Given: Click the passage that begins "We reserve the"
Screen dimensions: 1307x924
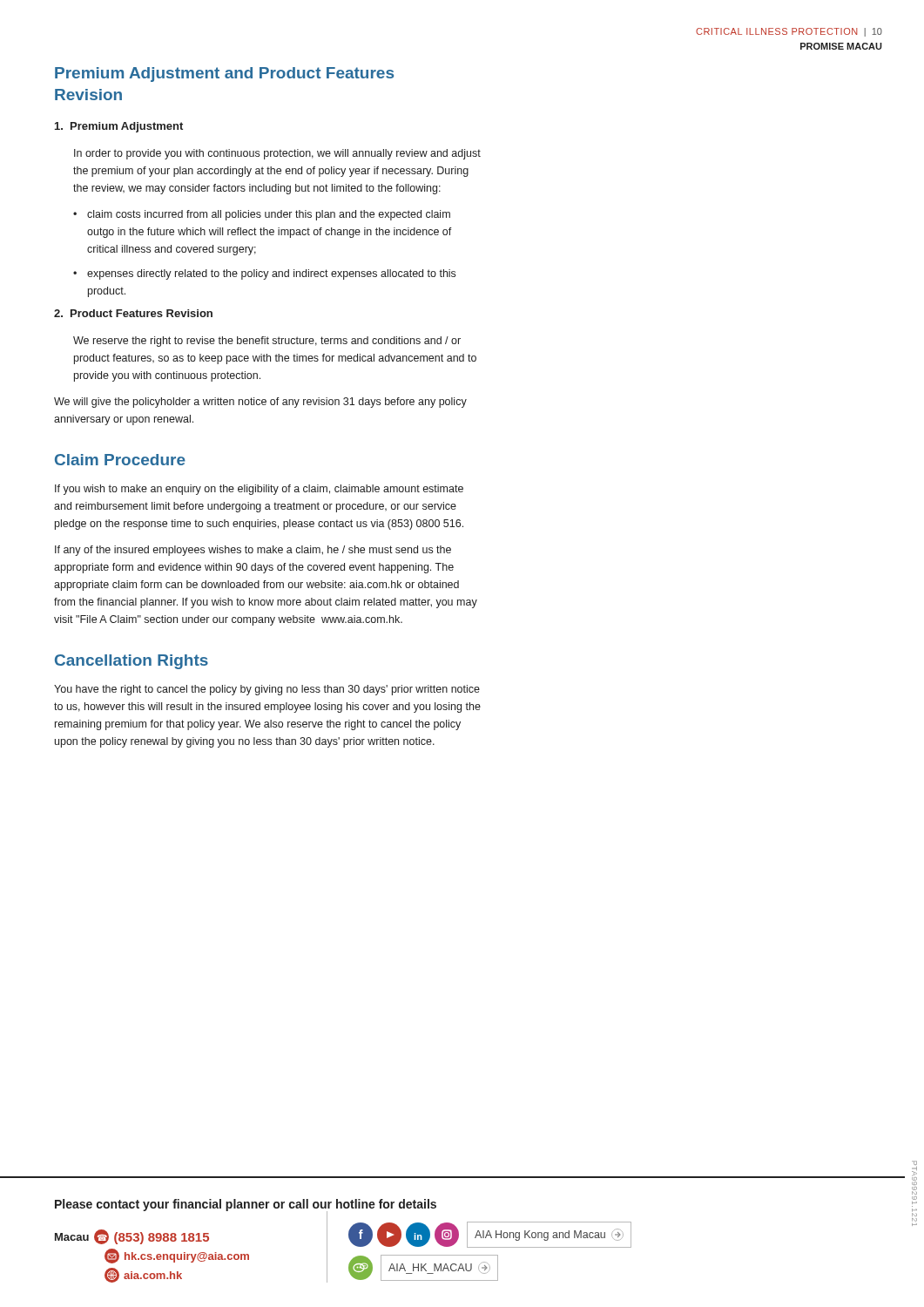Looking at the screenshot, I should 275,358.
